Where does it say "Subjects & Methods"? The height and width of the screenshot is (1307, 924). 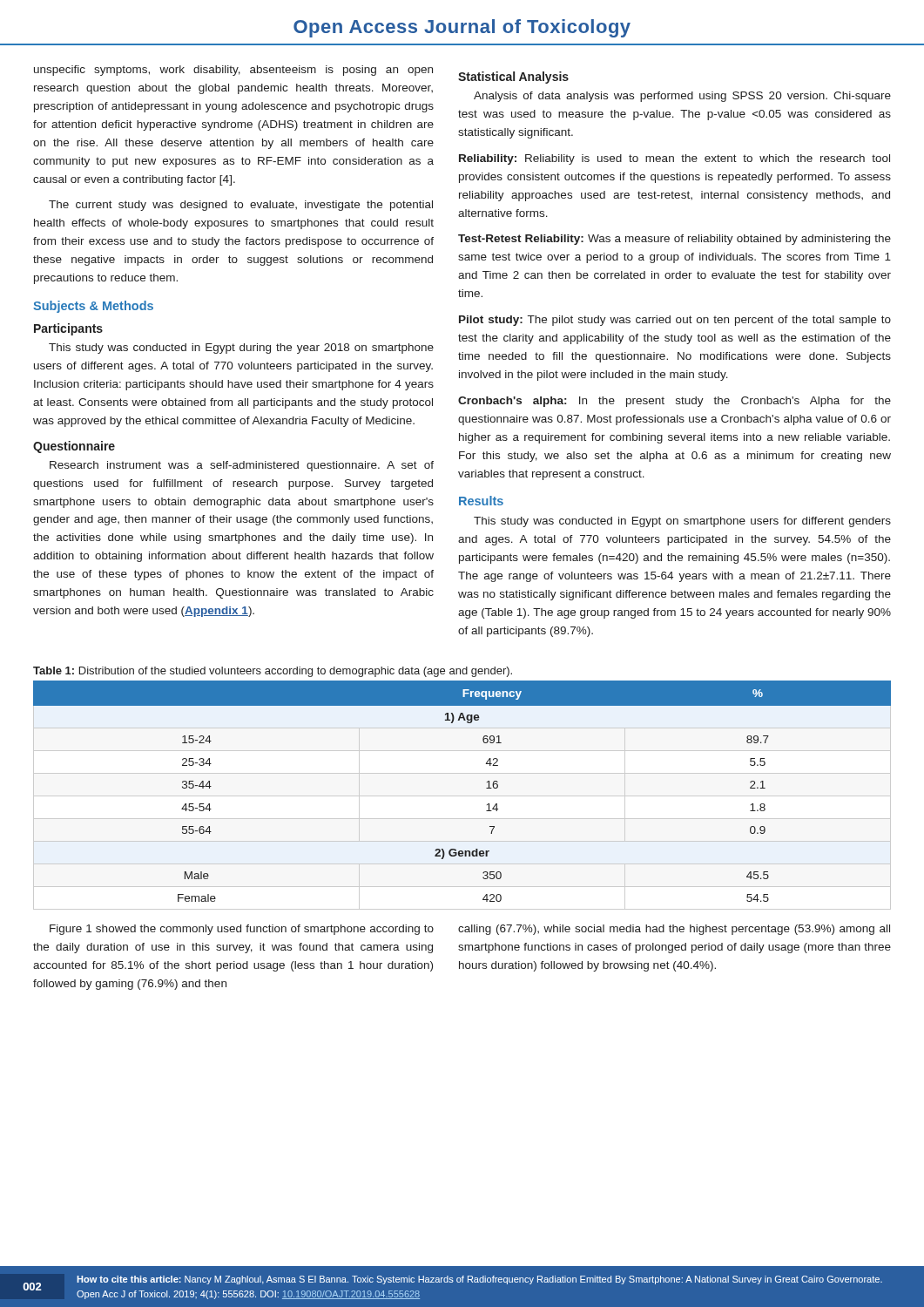click(93, 306)
